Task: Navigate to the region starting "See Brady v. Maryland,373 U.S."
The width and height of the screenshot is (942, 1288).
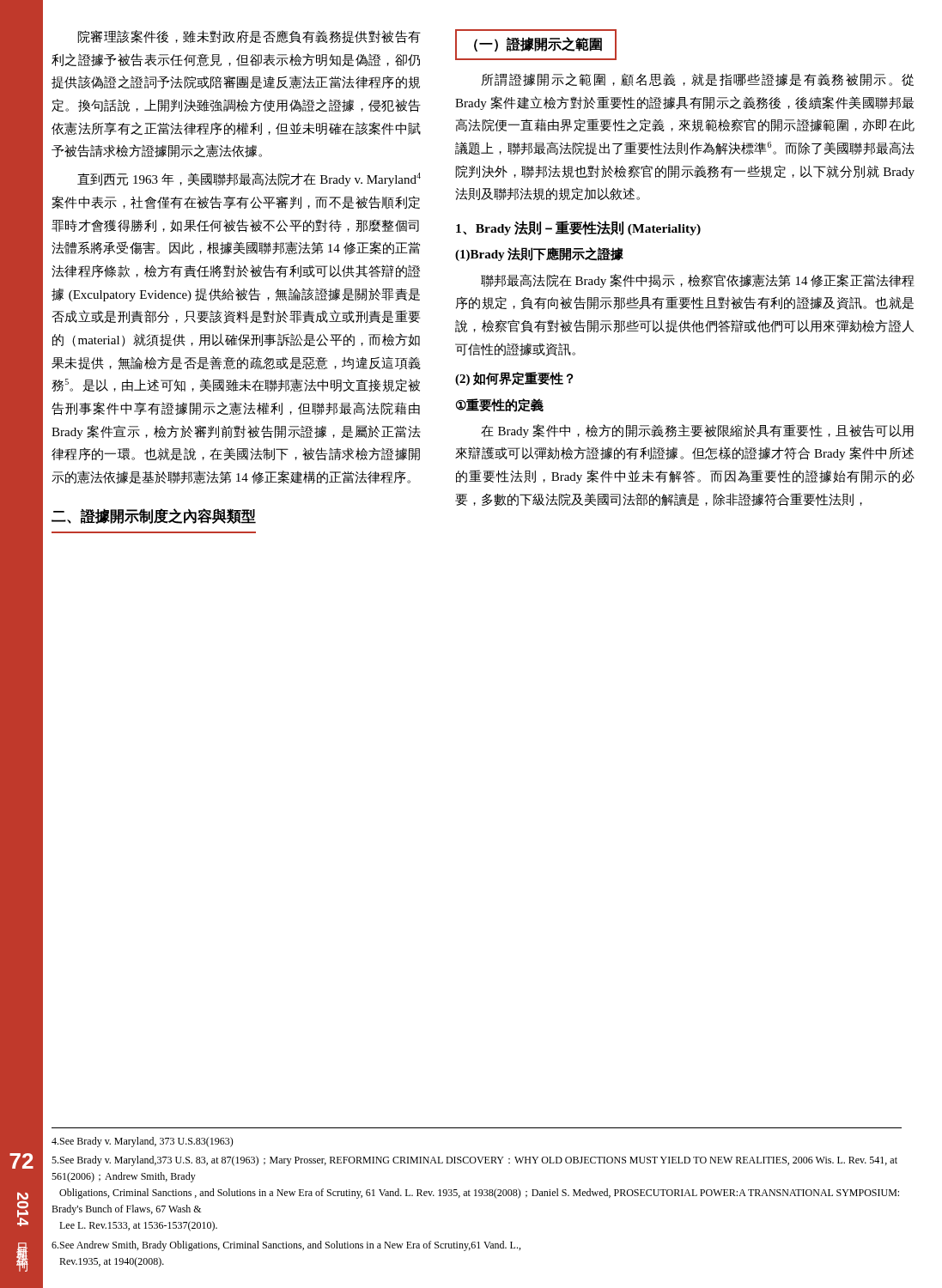Action: [476, 1193]
